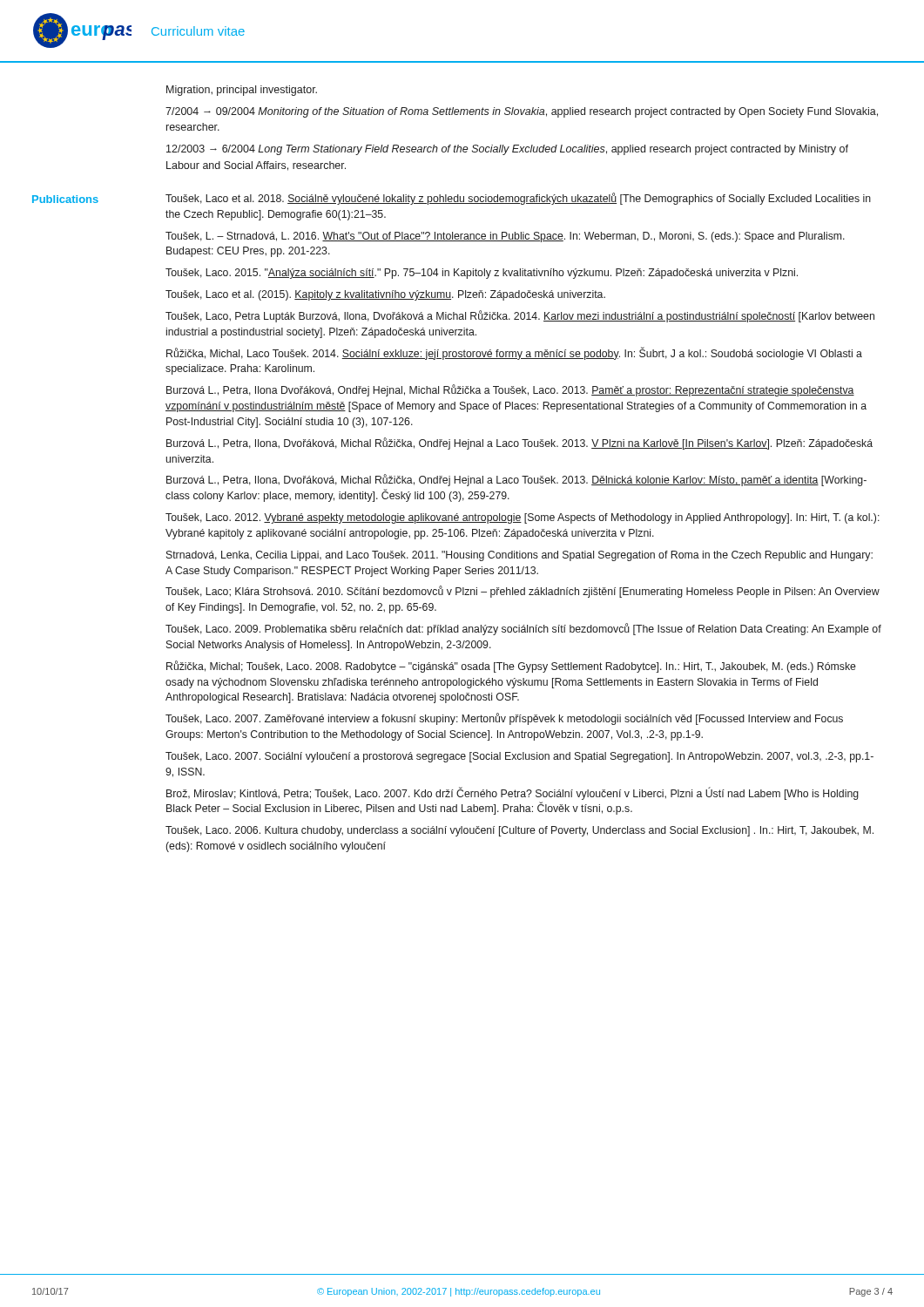
Task: Point to the block beginning "Strnadová, Lenka, Cecilia Lippai,"
Action: (x=519, y=563)
